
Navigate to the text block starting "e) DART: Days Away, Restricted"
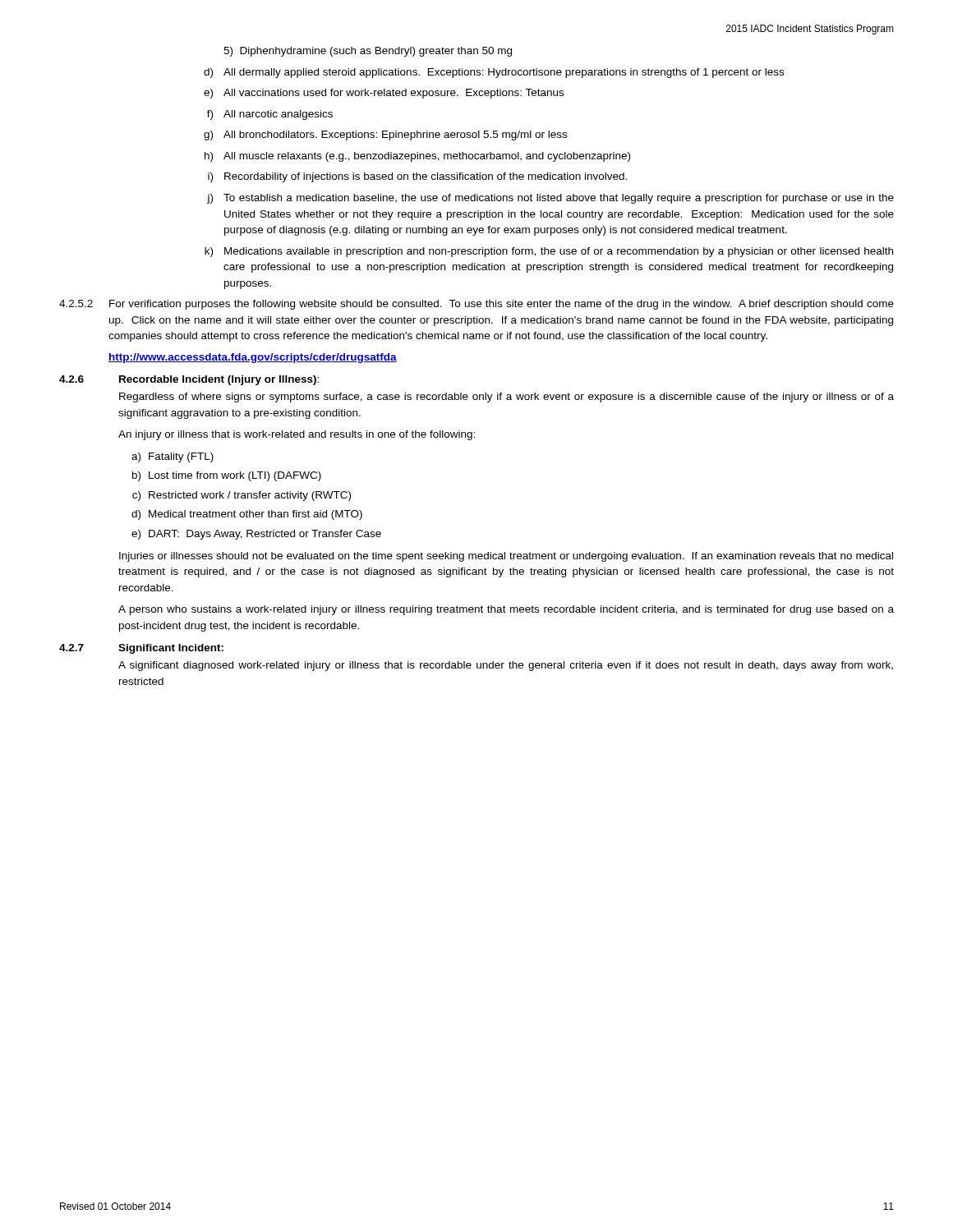click(256, 535)
